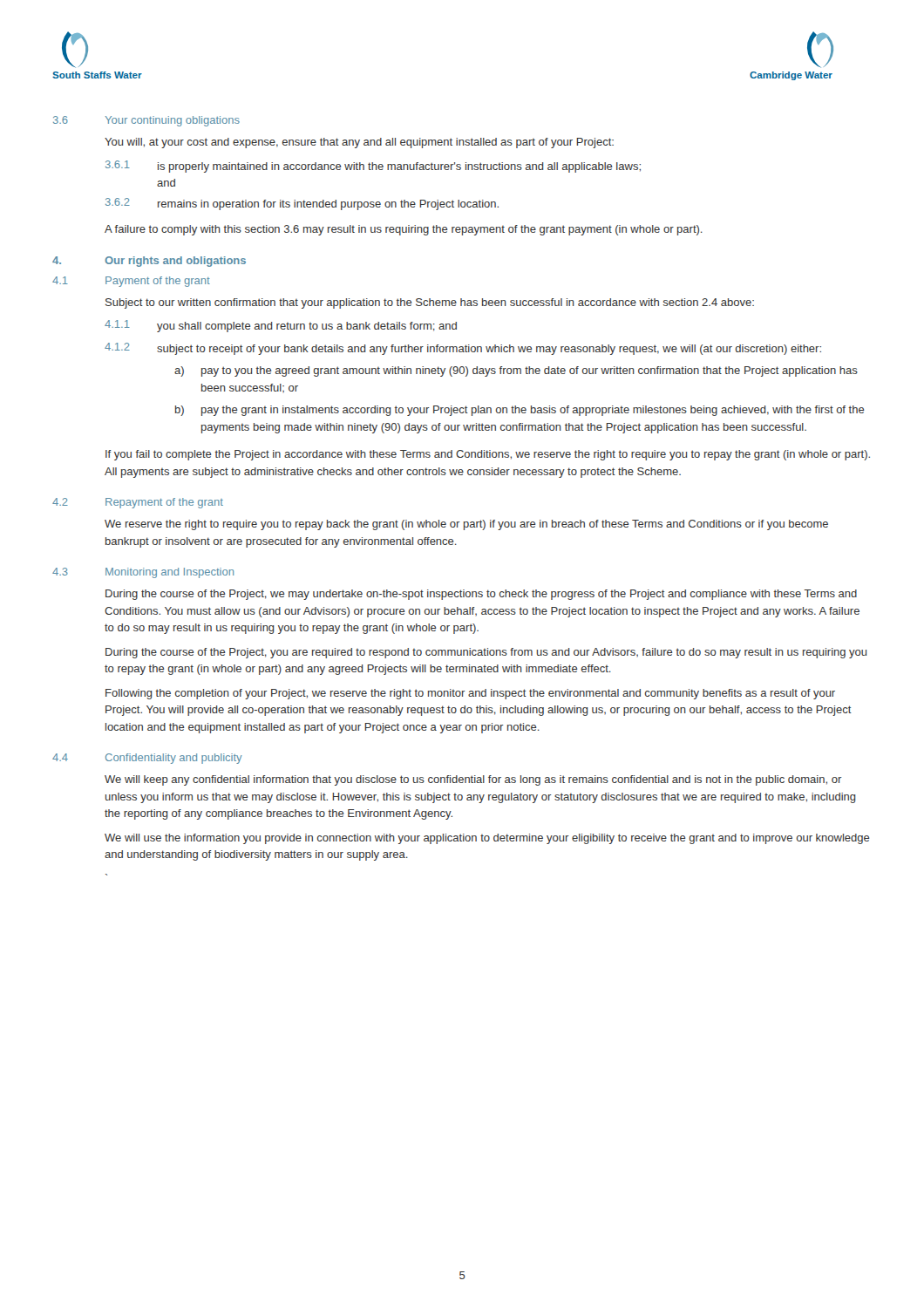Click the passage that begins "During the course of the Project, you"
This screenshot has height=1308, width=924.
click(486, 660)
